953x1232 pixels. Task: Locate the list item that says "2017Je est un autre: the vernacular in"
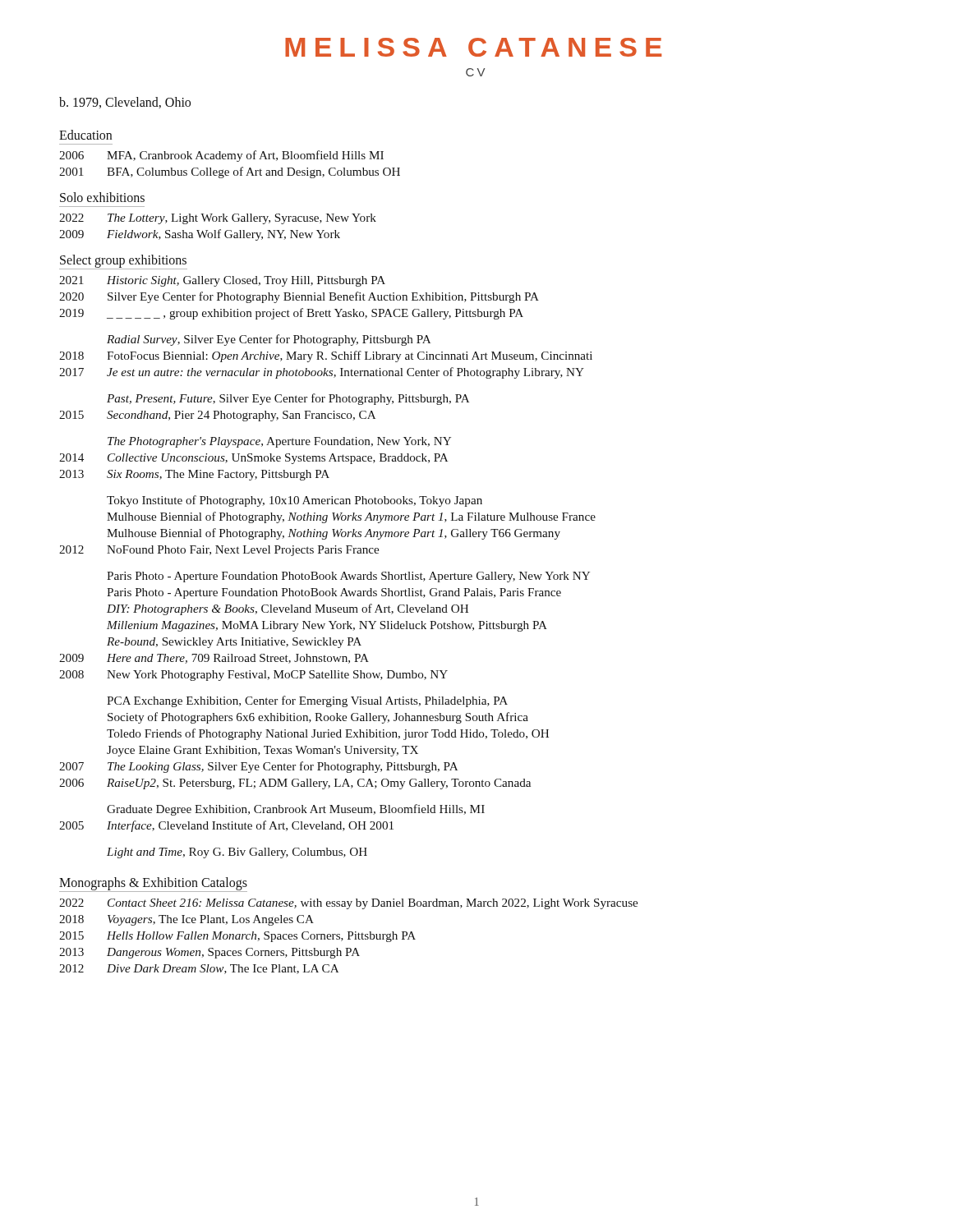click(x=476, y=372)
